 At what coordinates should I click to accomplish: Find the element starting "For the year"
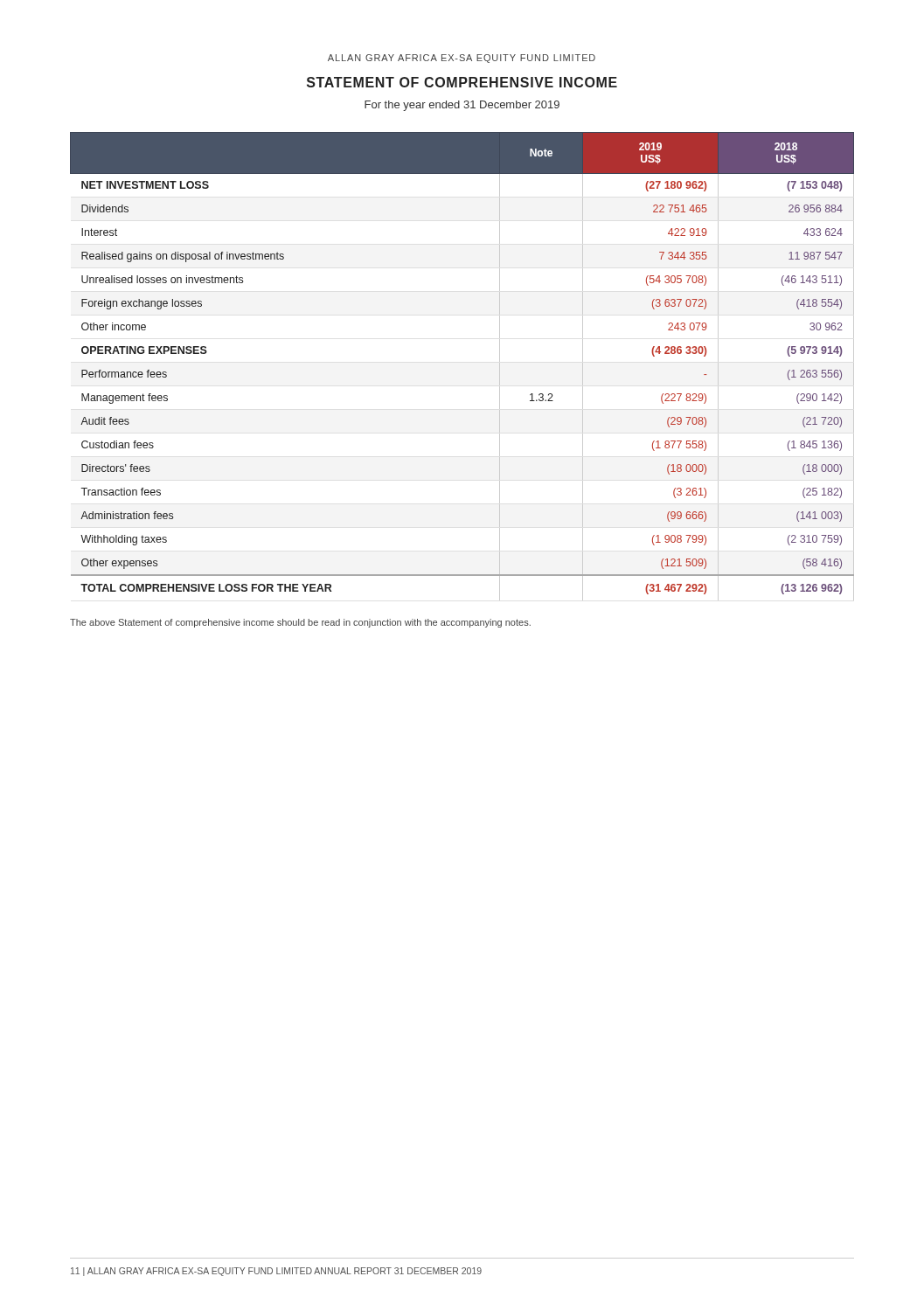(462, 104)
